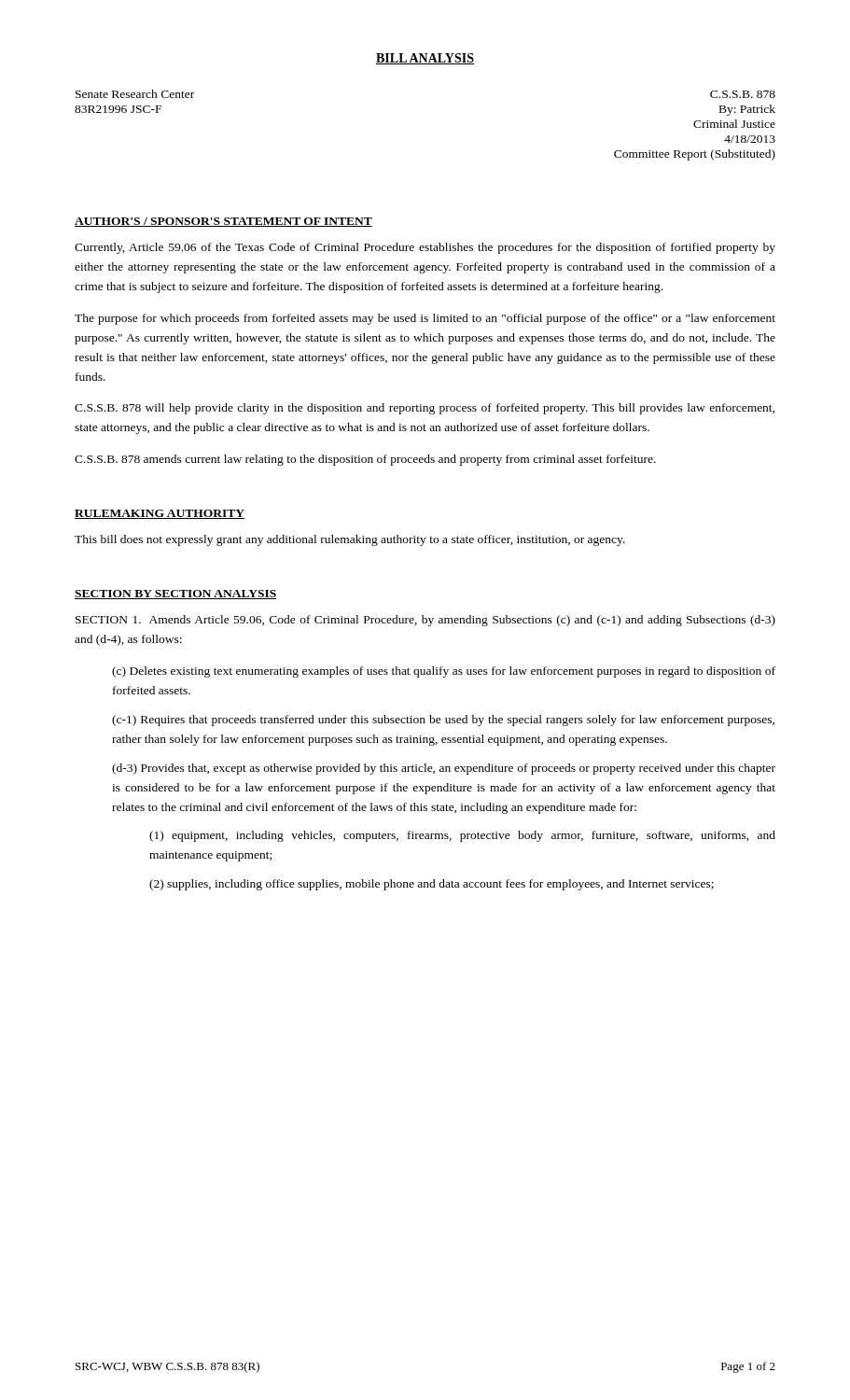The width and height of the screenshot is (850, 1400).
Task: Click on the text block with the text "The purpose for which proceeds from forfeited assets"
Action: [x=425, y=347]
